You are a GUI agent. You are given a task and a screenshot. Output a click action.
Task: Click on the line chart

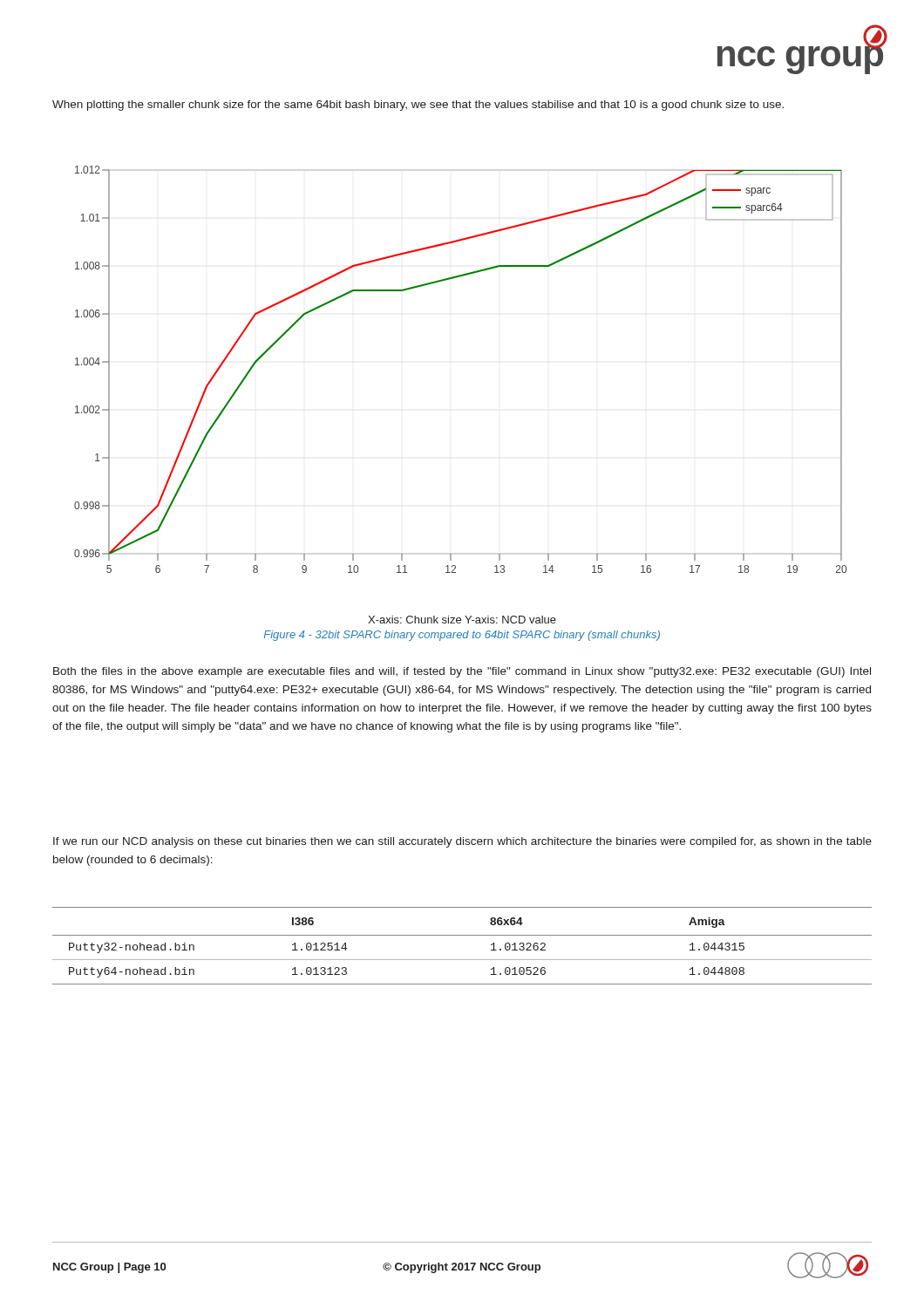click(458, 379)
